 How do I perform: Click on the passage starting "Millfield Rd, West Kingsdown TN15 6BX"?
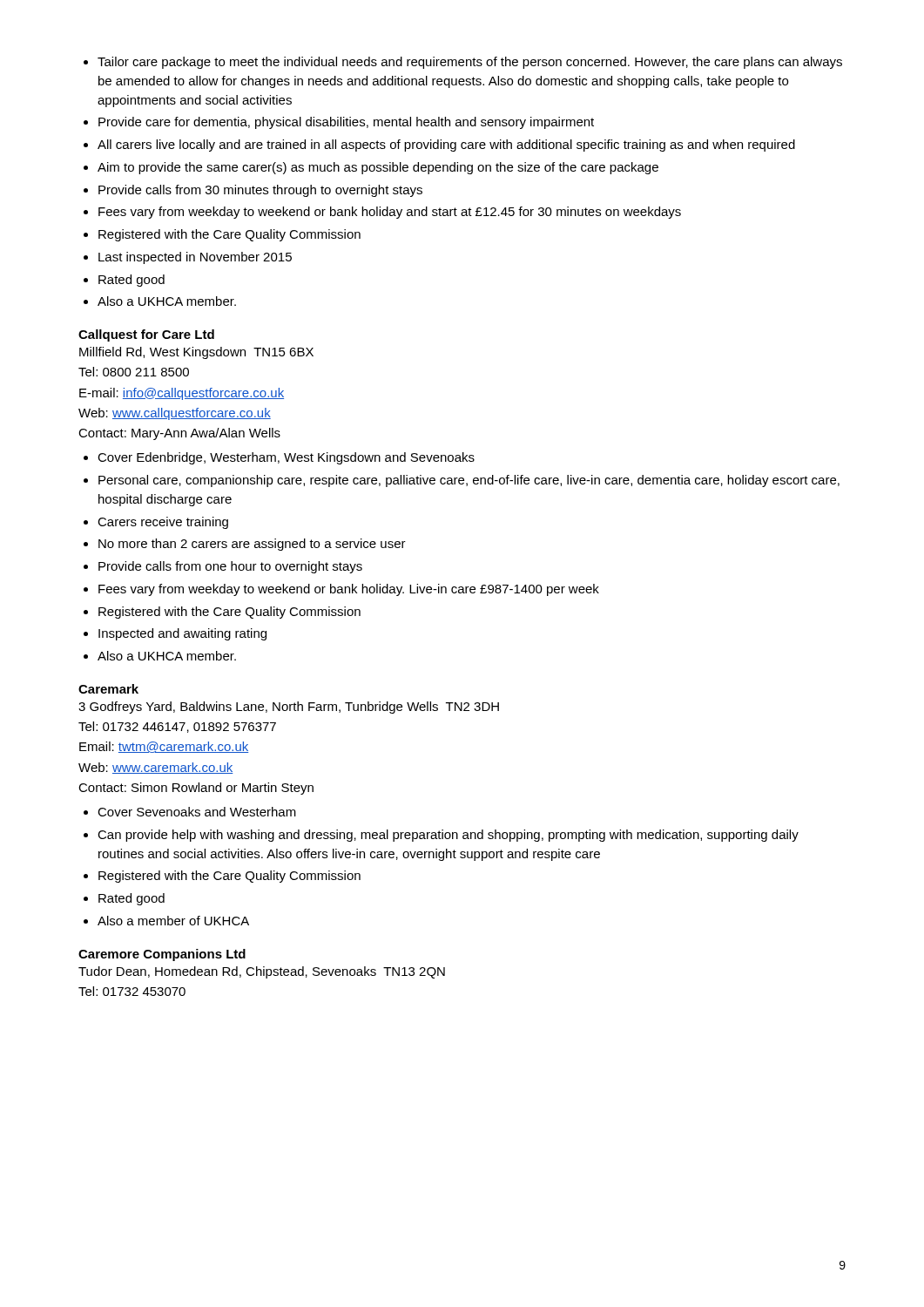click(196, 392)
